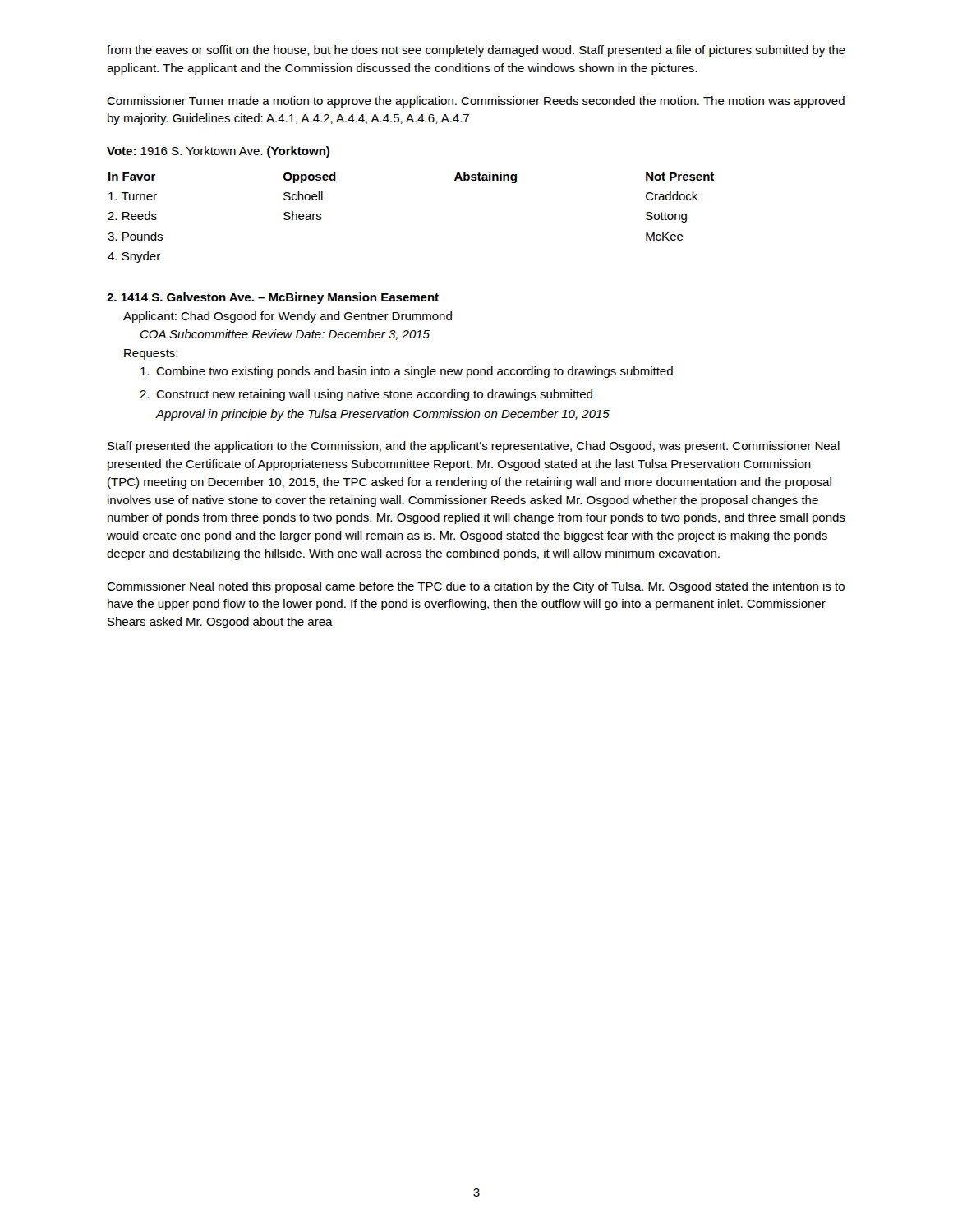Find the text block containing "from the eaves or soffit on"
The image size is (953, 1232).
476,59
